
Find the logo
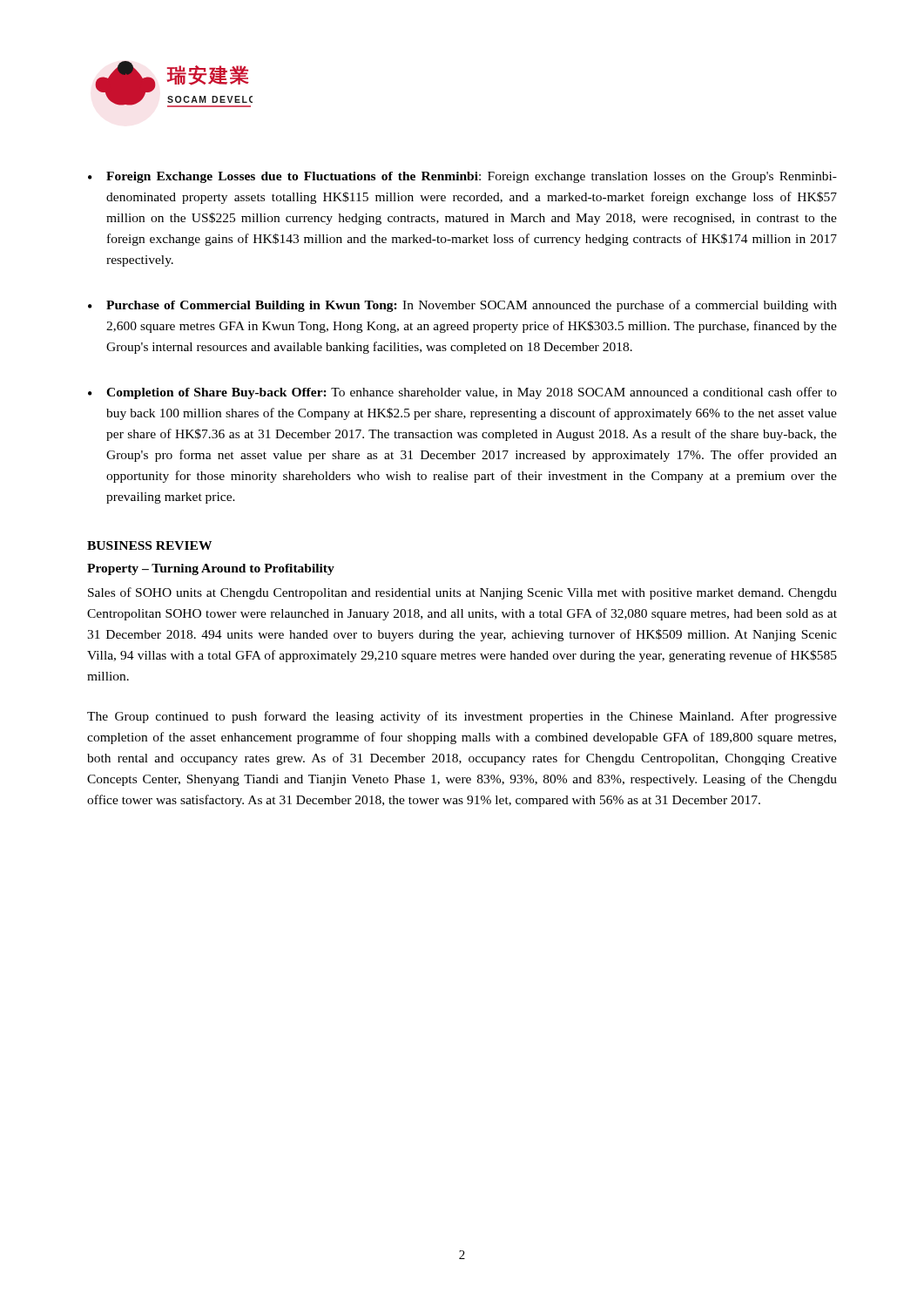174,96
